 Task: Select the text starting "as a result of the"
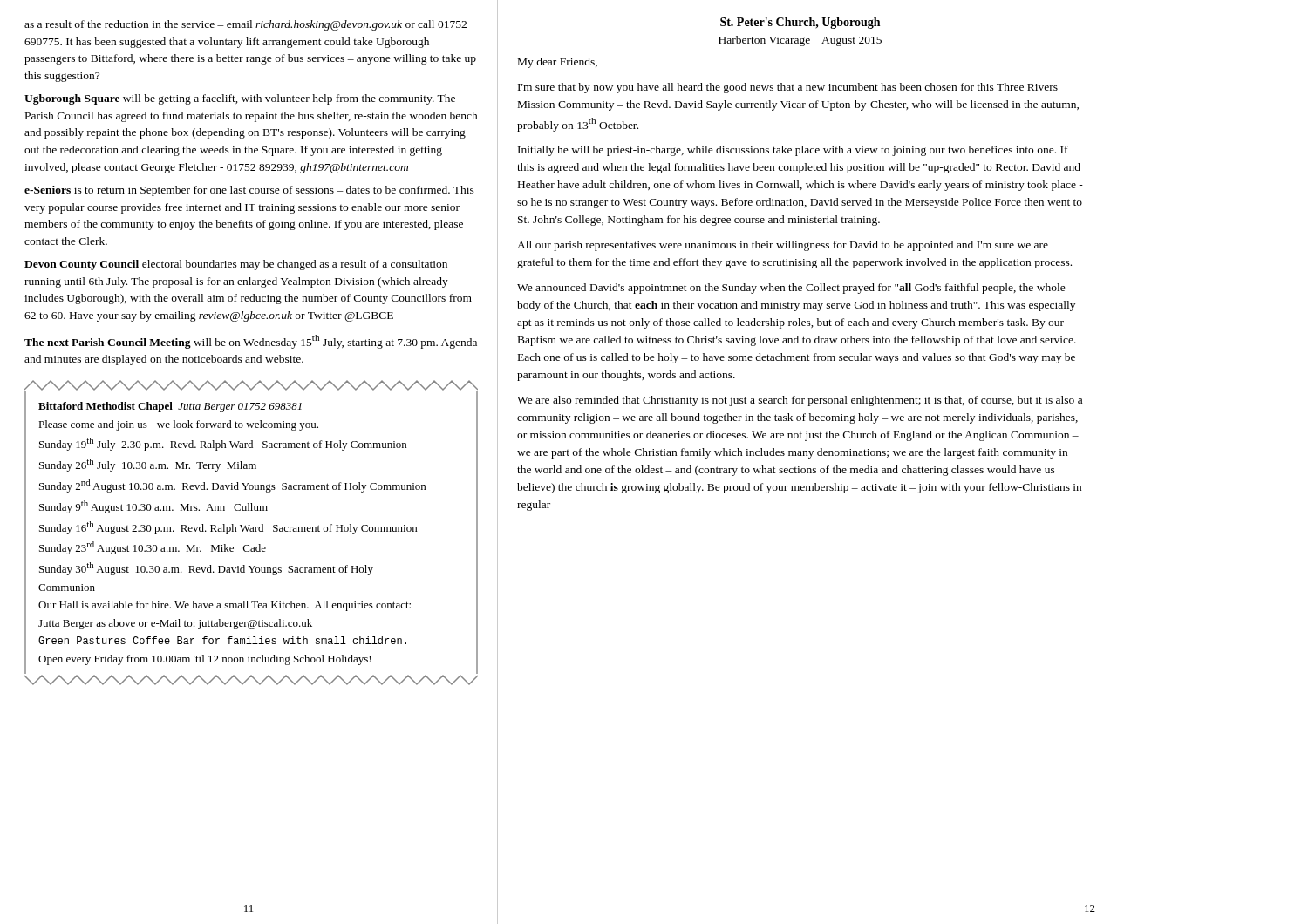(250, 50)
